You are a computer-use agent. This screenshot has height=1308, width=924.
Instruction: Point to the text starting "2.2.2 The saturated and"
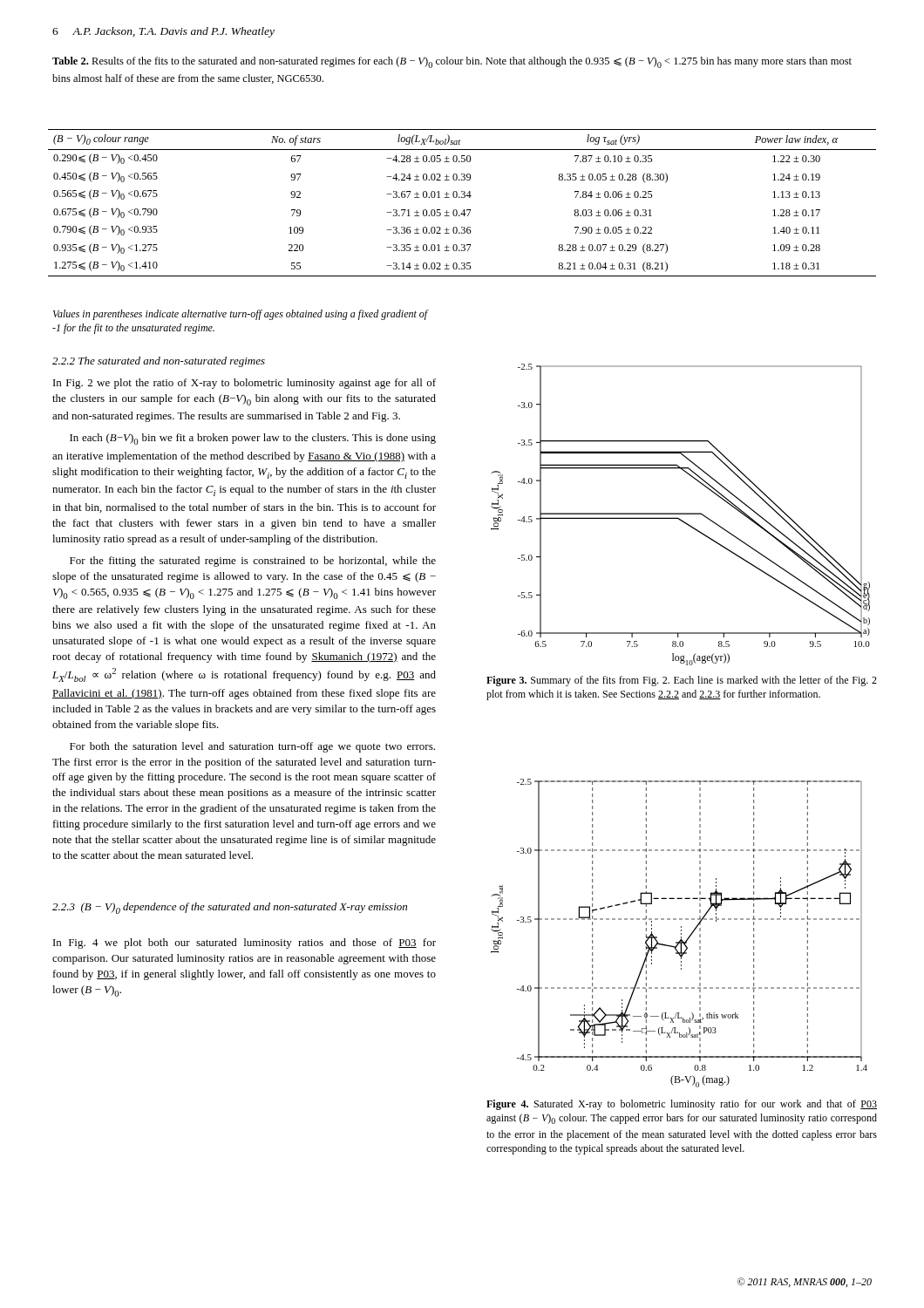click(159, 361)
